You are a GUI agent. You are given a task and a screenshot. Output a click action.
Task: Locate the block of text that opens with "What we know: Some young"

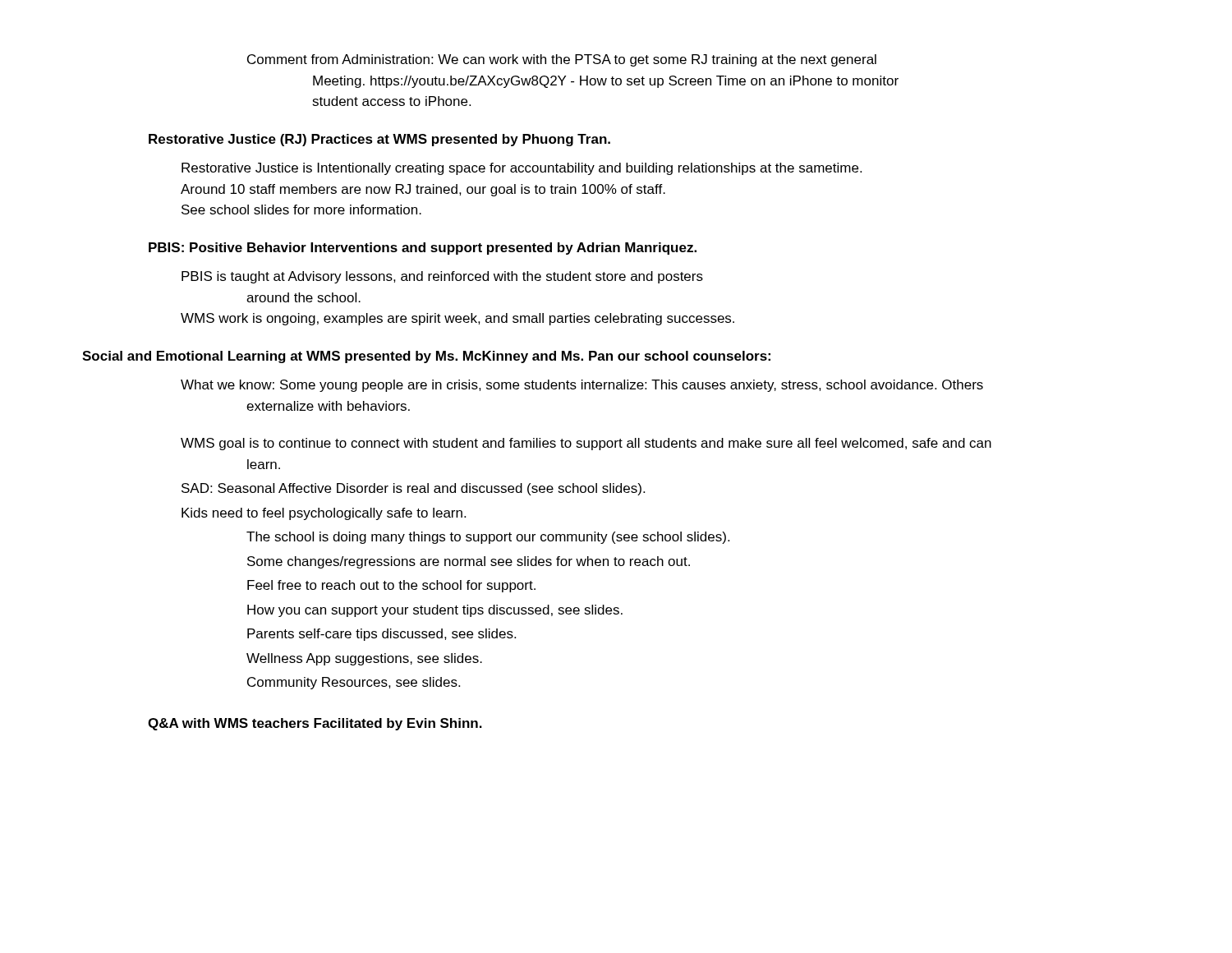[x=665, y=396]
